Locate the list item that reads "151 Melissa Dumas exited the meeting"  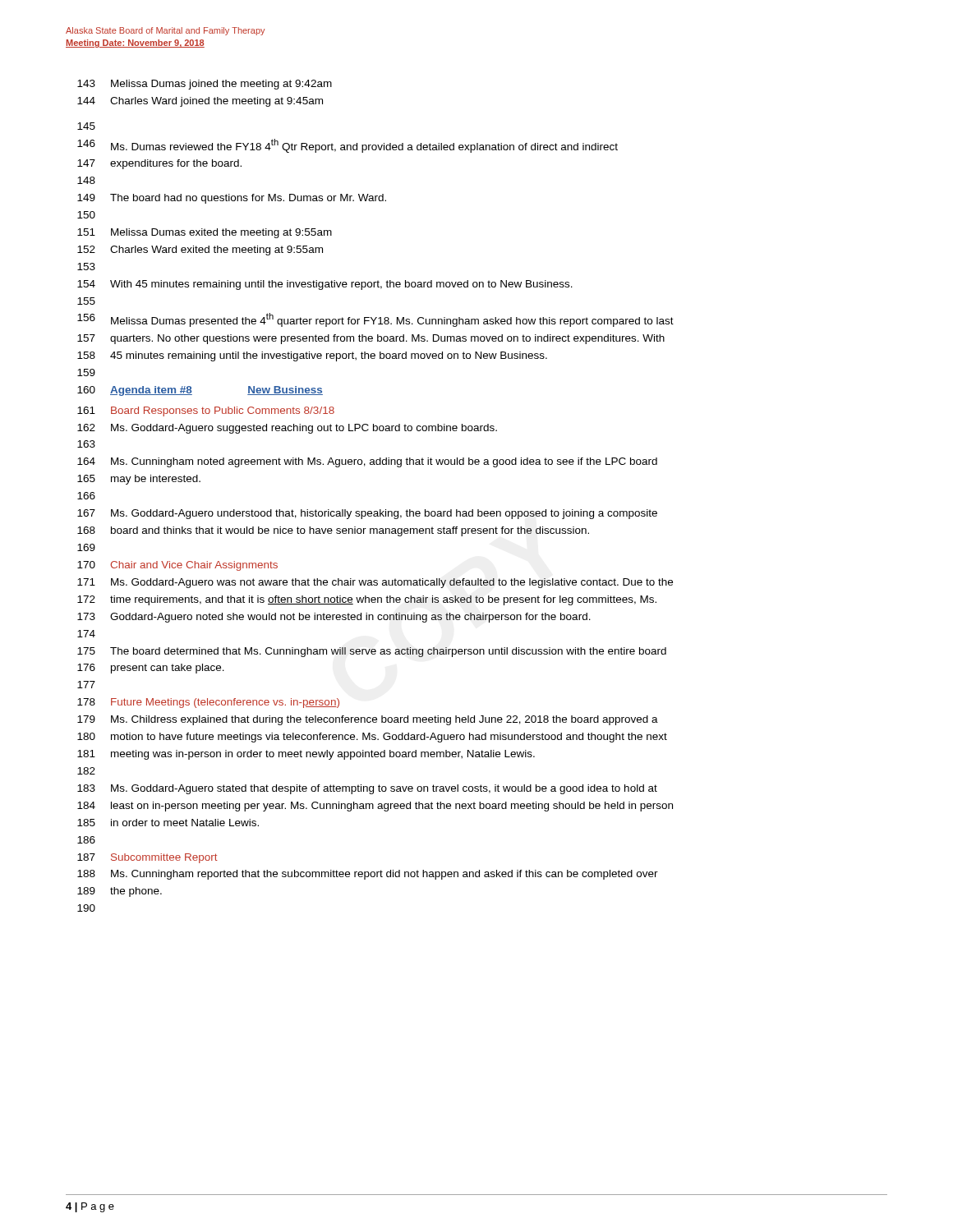coord(205,233)
